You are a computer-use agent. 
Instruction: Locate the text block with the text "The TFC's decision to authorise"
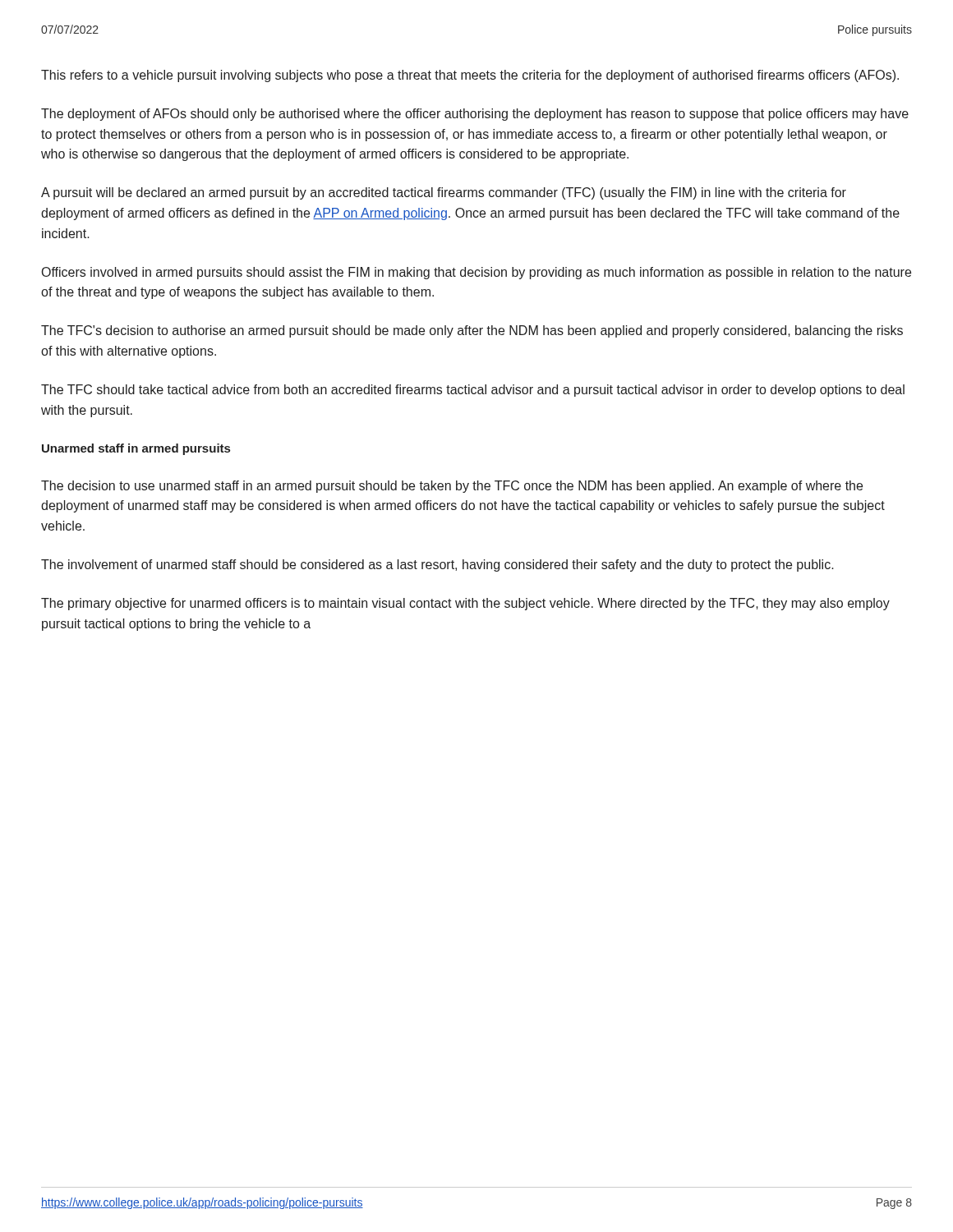tap(476, 342)
